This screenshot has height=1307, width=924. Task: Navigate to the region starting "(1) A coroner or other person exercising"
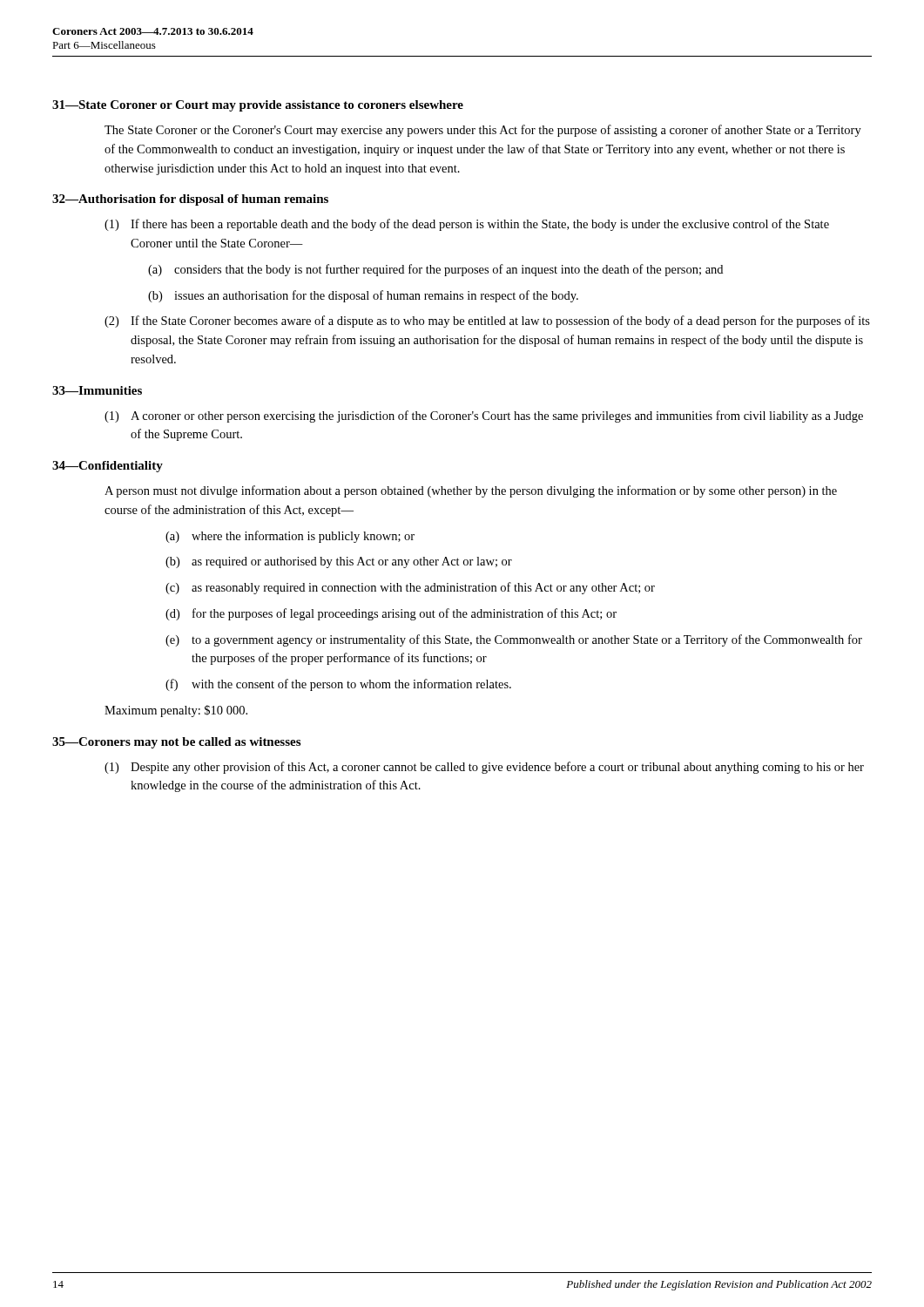tap(488, 425)
